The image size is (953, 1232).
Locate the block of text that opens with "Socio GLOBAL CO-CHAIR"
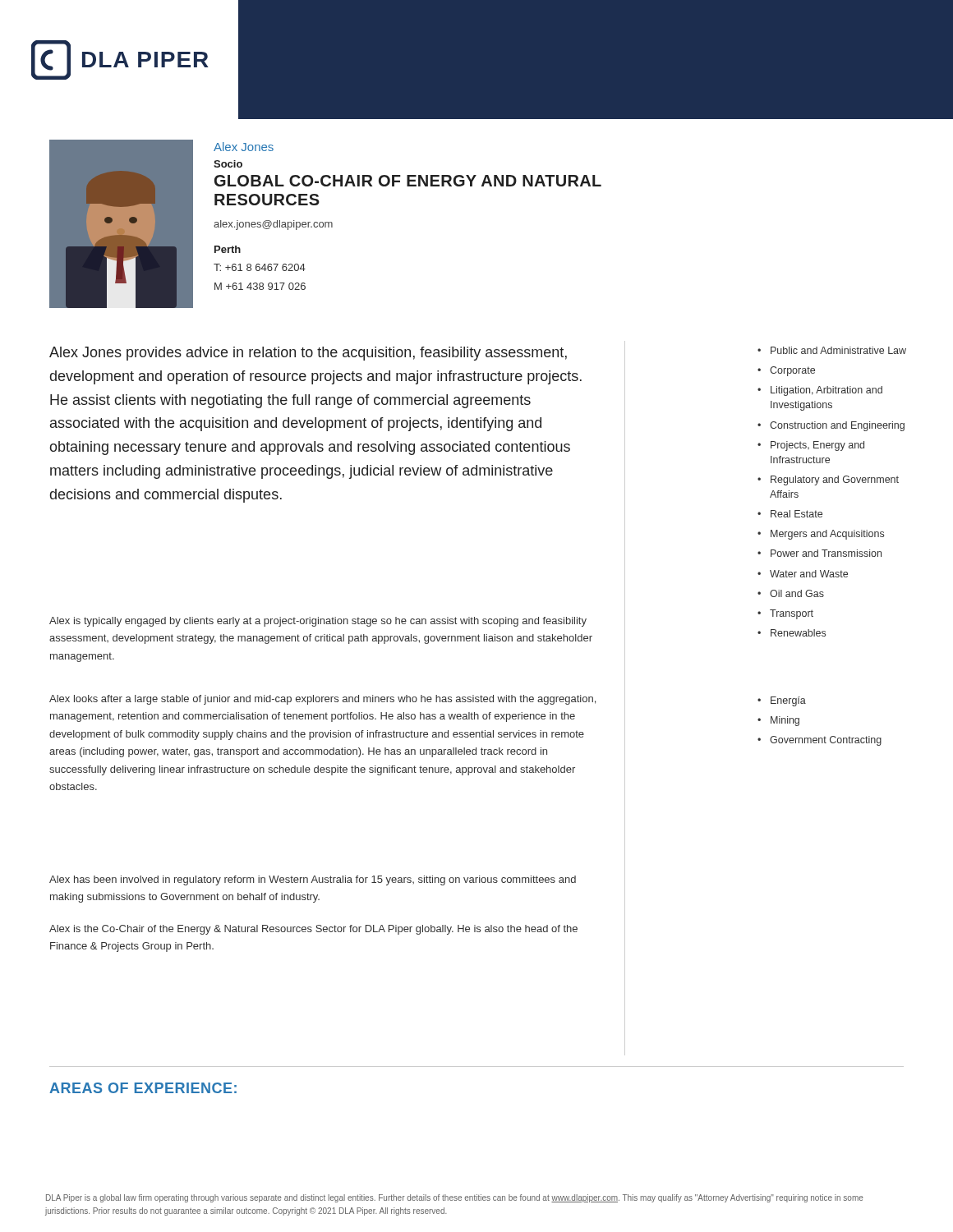tap(419, 184)
